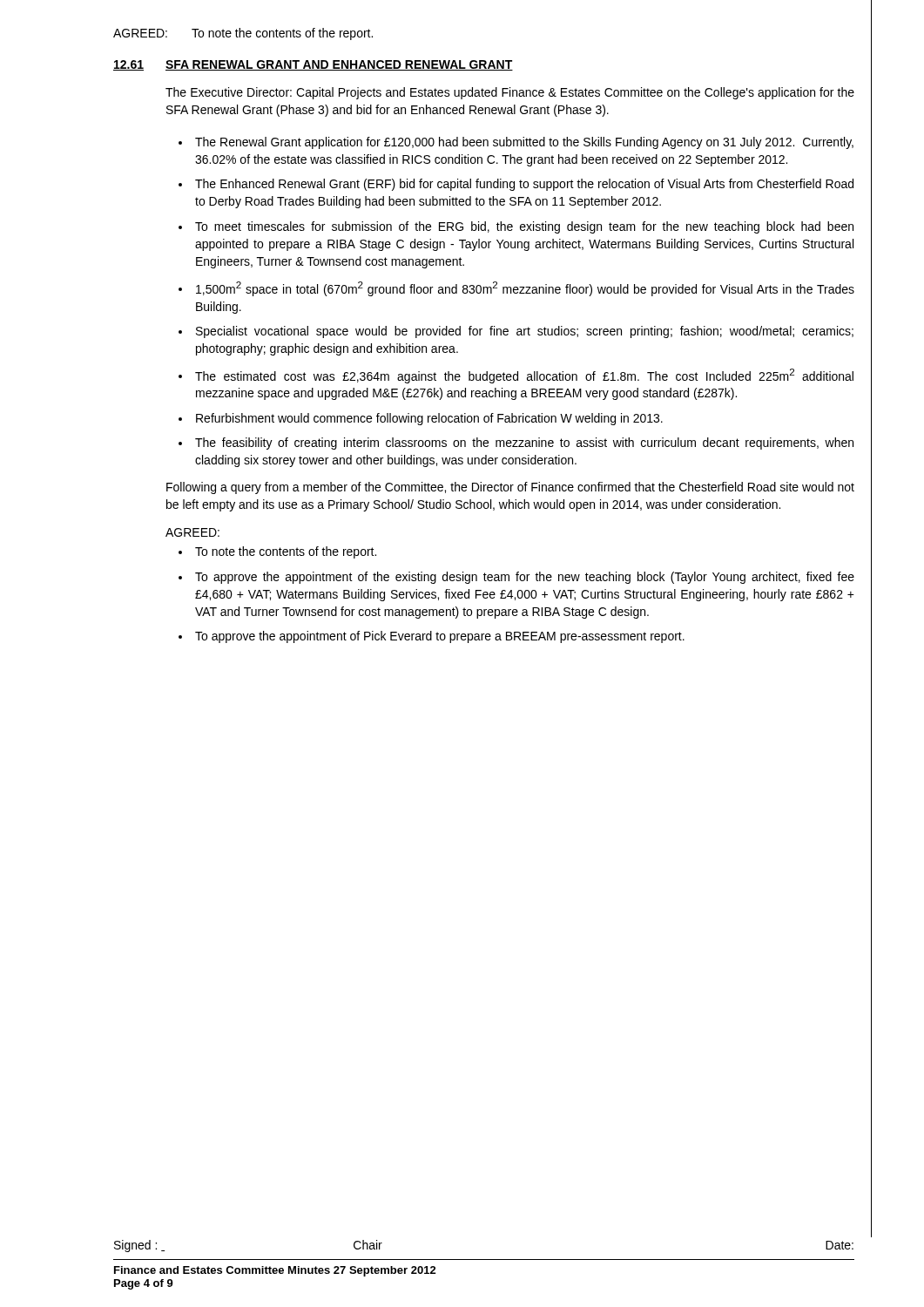Locate the element starting "Following a query from"
This screenshot has width=924, height=1307.
click(510, 496)
